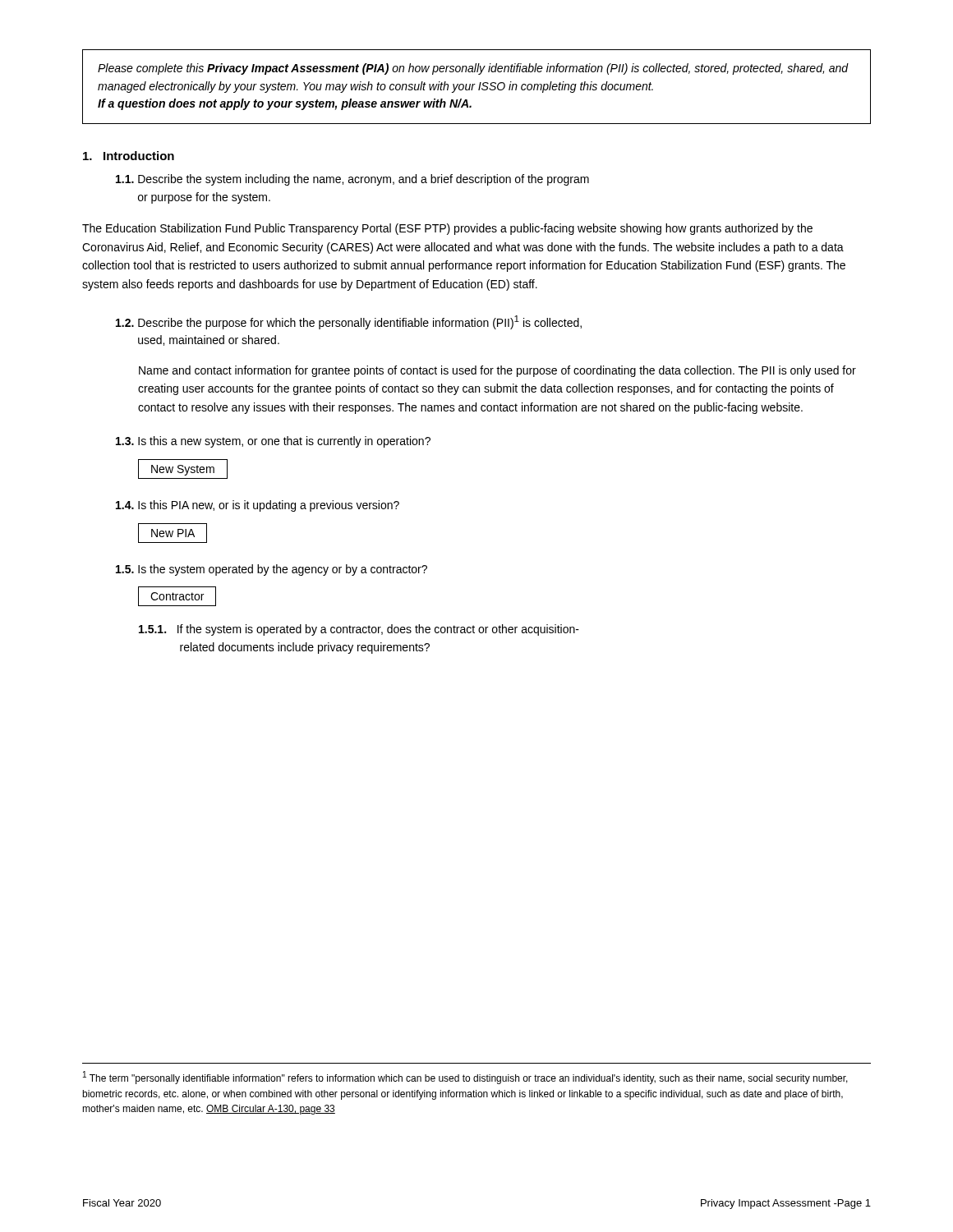Select the text block starting "The Education Stabilization Fund Public Transparency"

[464, 256]
